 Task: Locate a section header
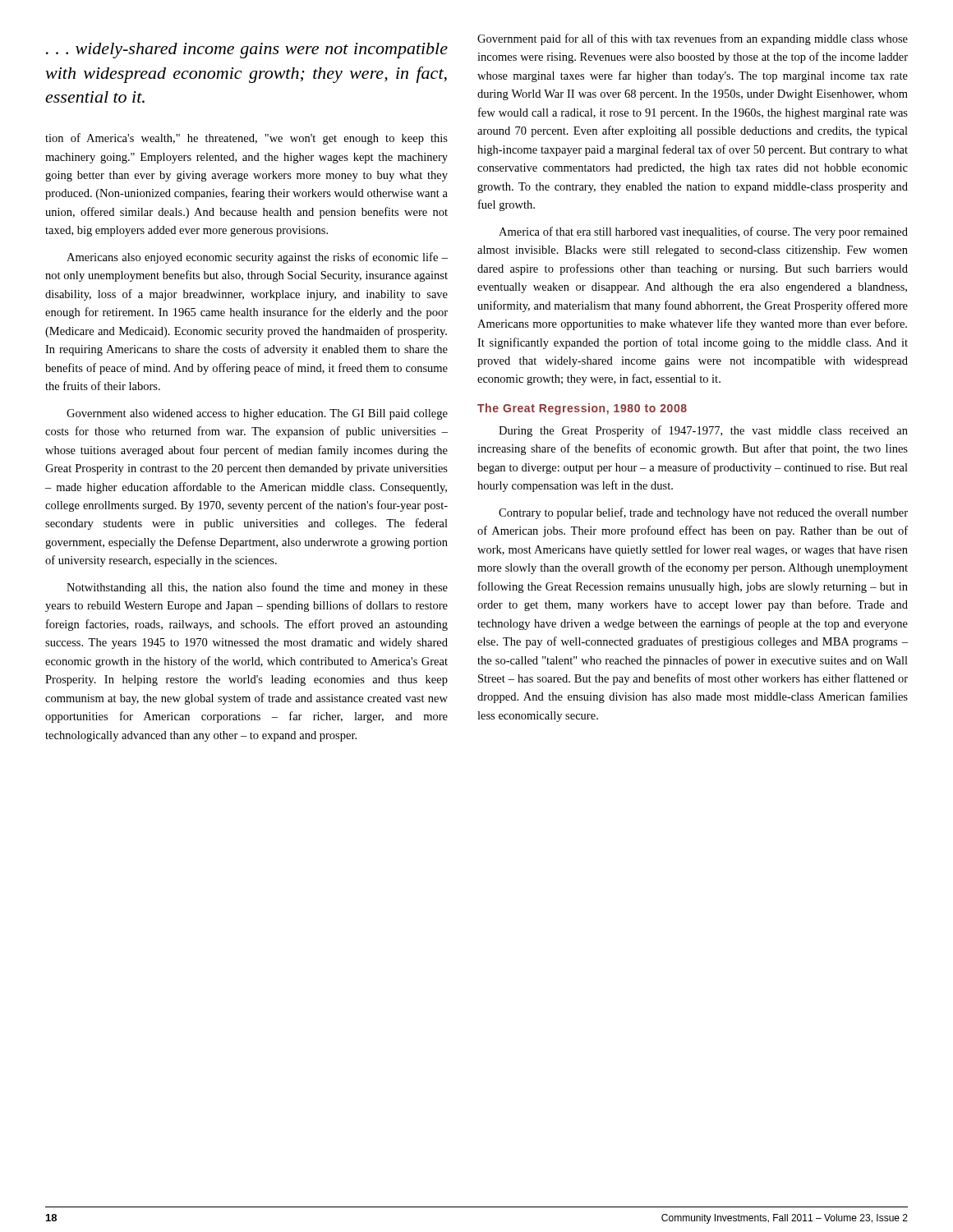click(x=582, y=408)
